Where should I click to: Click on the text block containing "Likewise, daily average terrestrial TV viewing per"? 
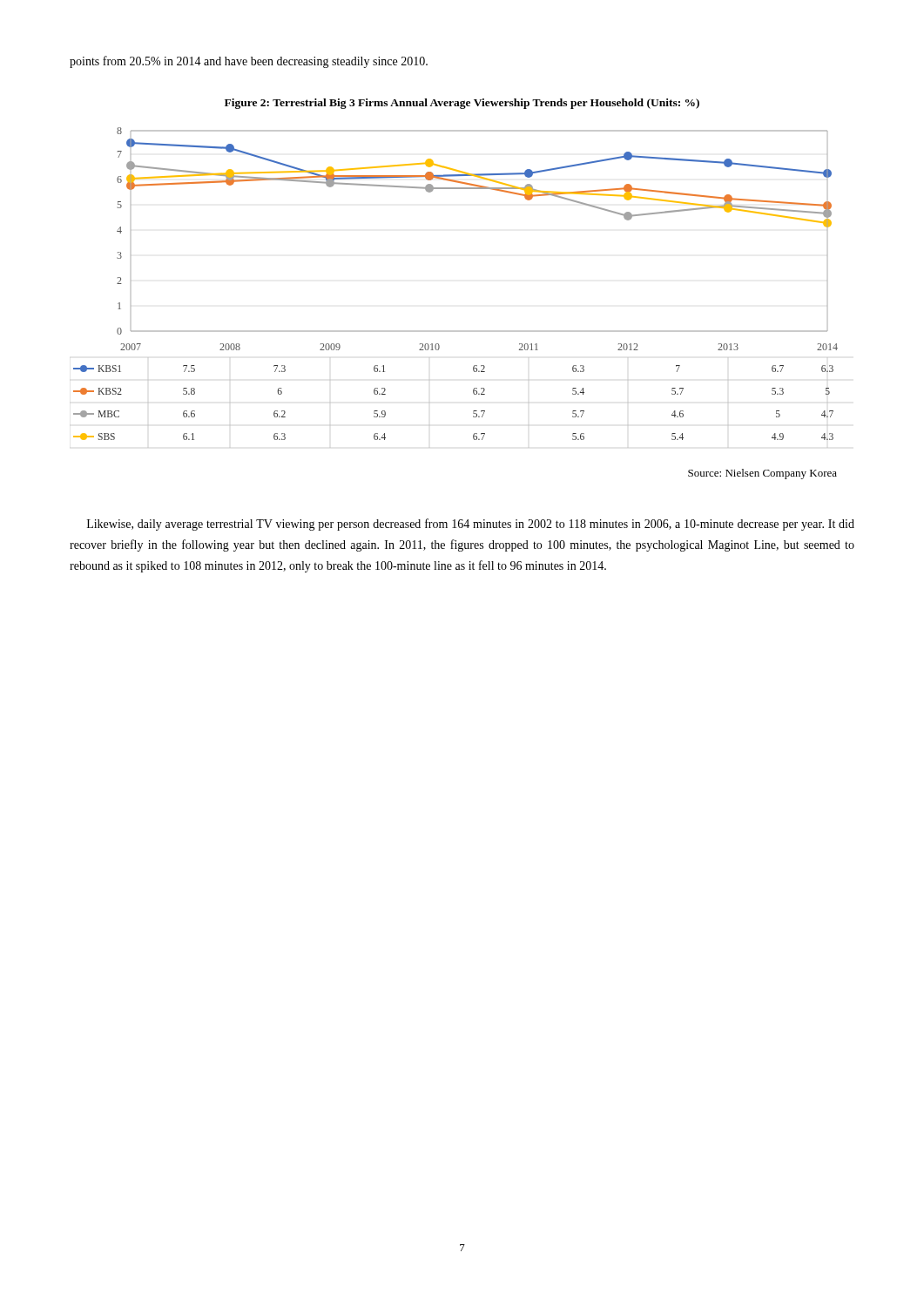coord(462,545)
